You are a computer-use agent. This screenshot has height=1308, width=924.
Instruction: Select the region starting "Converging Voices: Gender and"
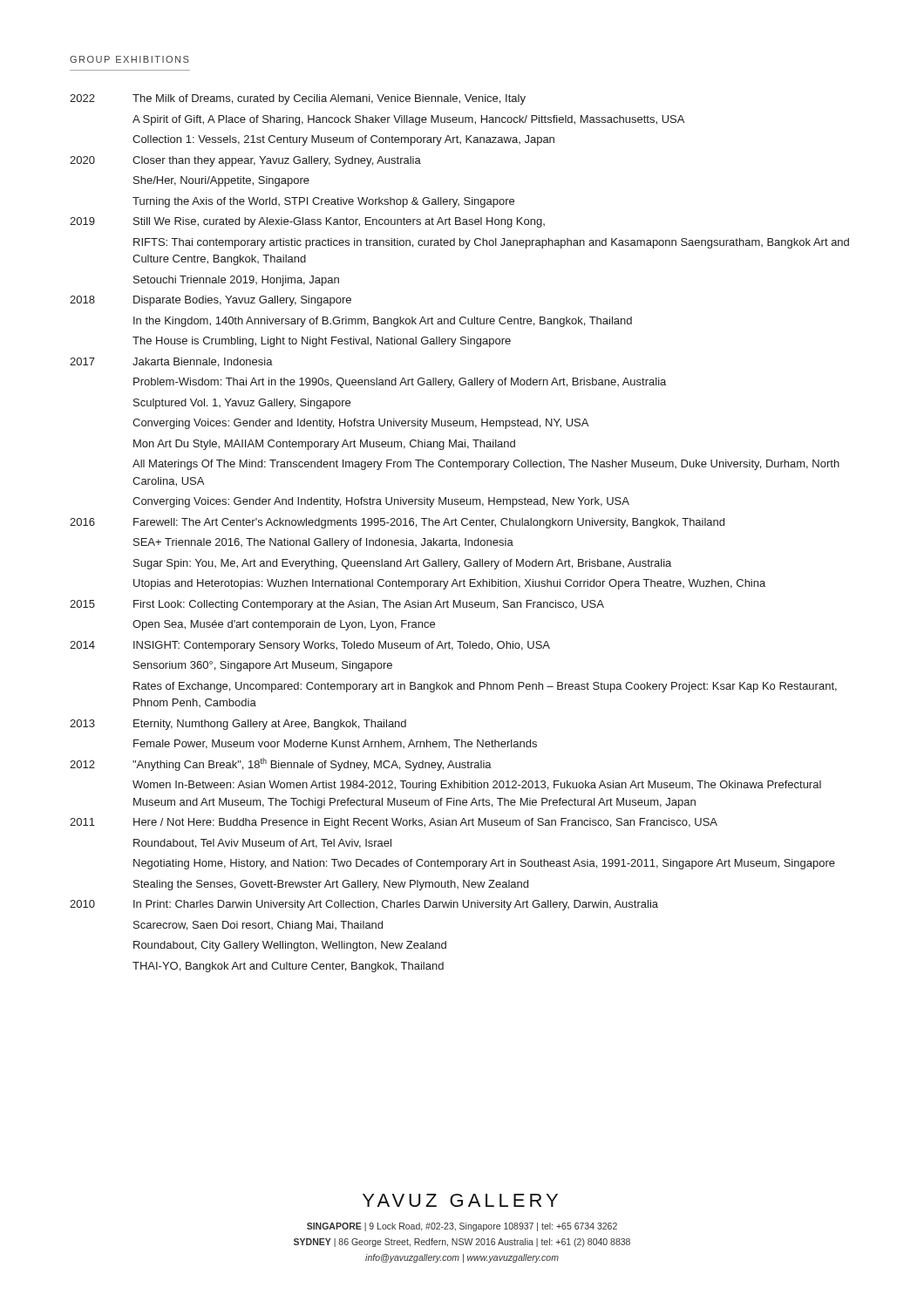(361, 422)
